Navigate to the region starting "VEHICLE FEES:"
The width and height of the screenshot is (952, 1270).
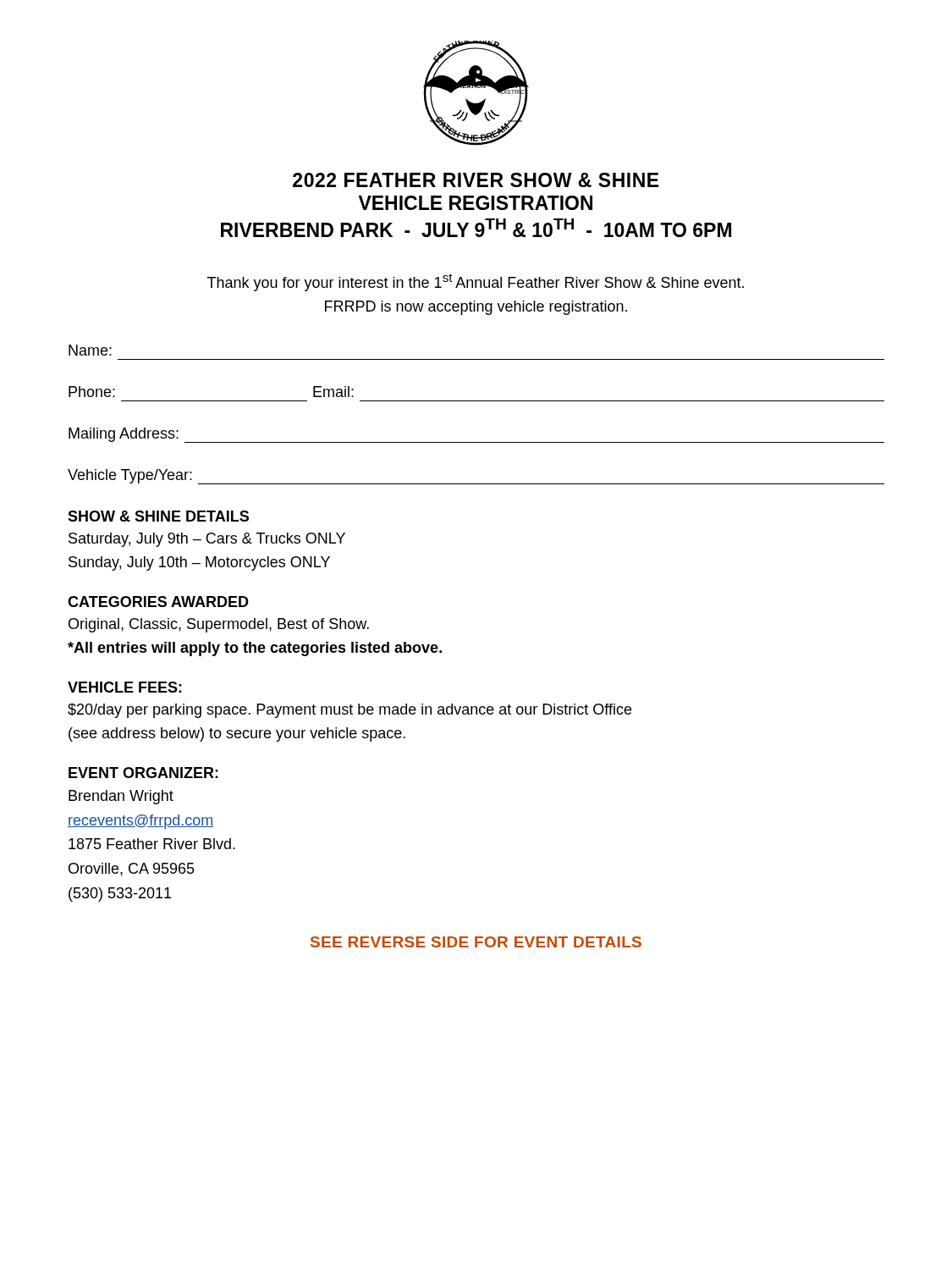pyautogui.click(x=125, y=688)
